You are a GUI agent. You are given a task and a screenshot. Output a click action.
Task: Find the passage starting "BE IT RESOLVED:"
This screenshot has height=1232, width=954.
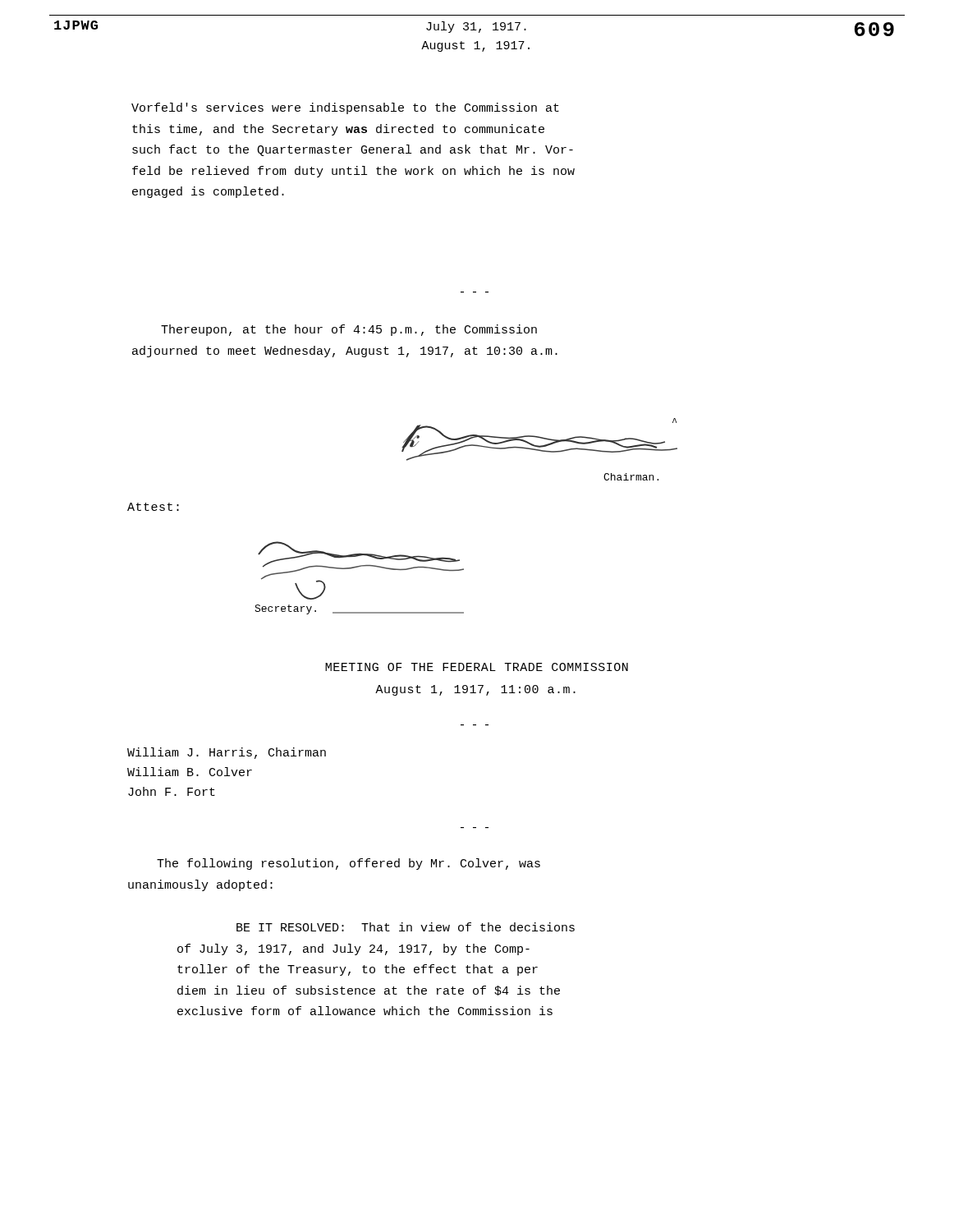tap(376, 970)
